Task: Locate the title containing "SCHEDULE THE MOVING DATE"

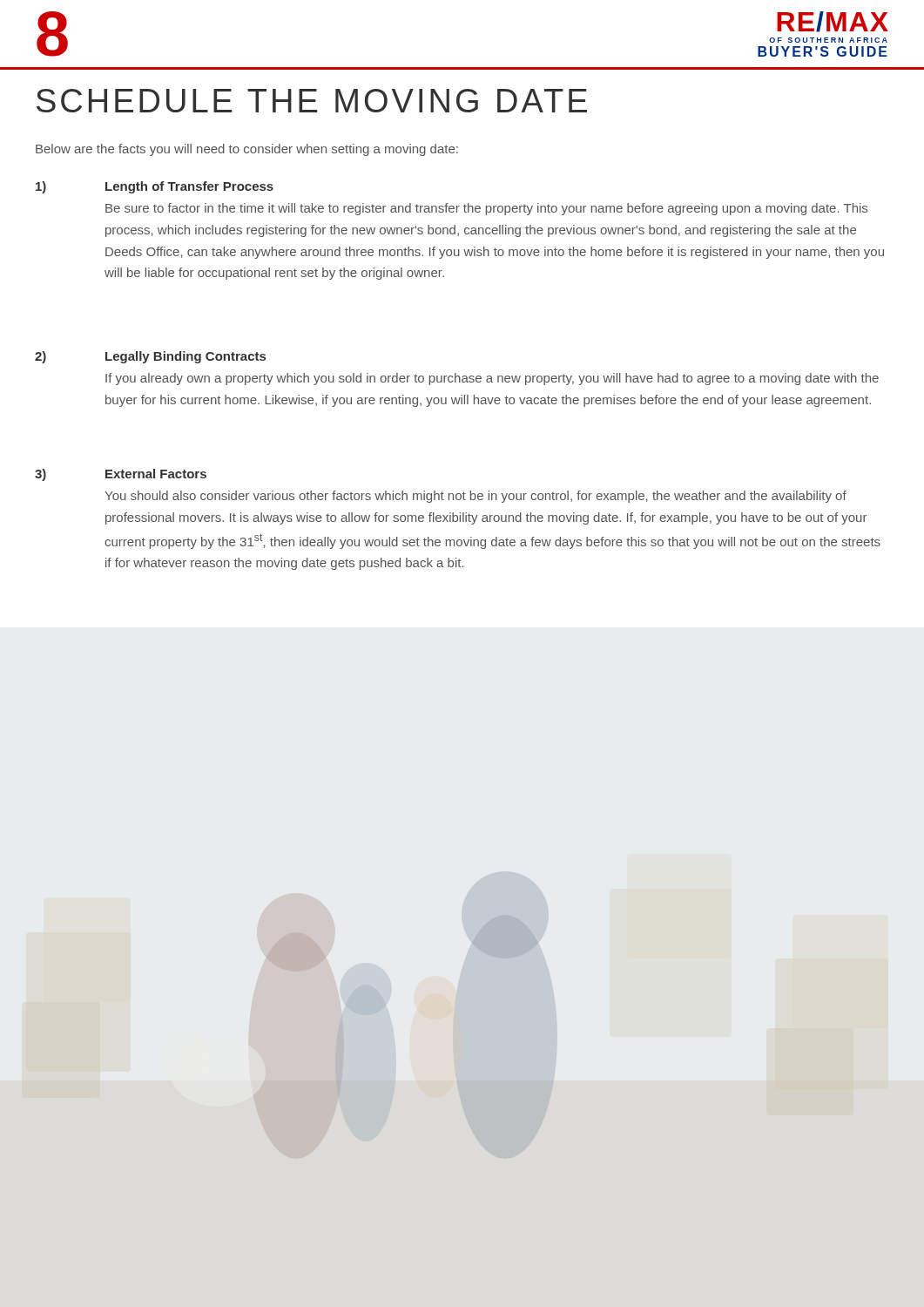Action: 462,101
